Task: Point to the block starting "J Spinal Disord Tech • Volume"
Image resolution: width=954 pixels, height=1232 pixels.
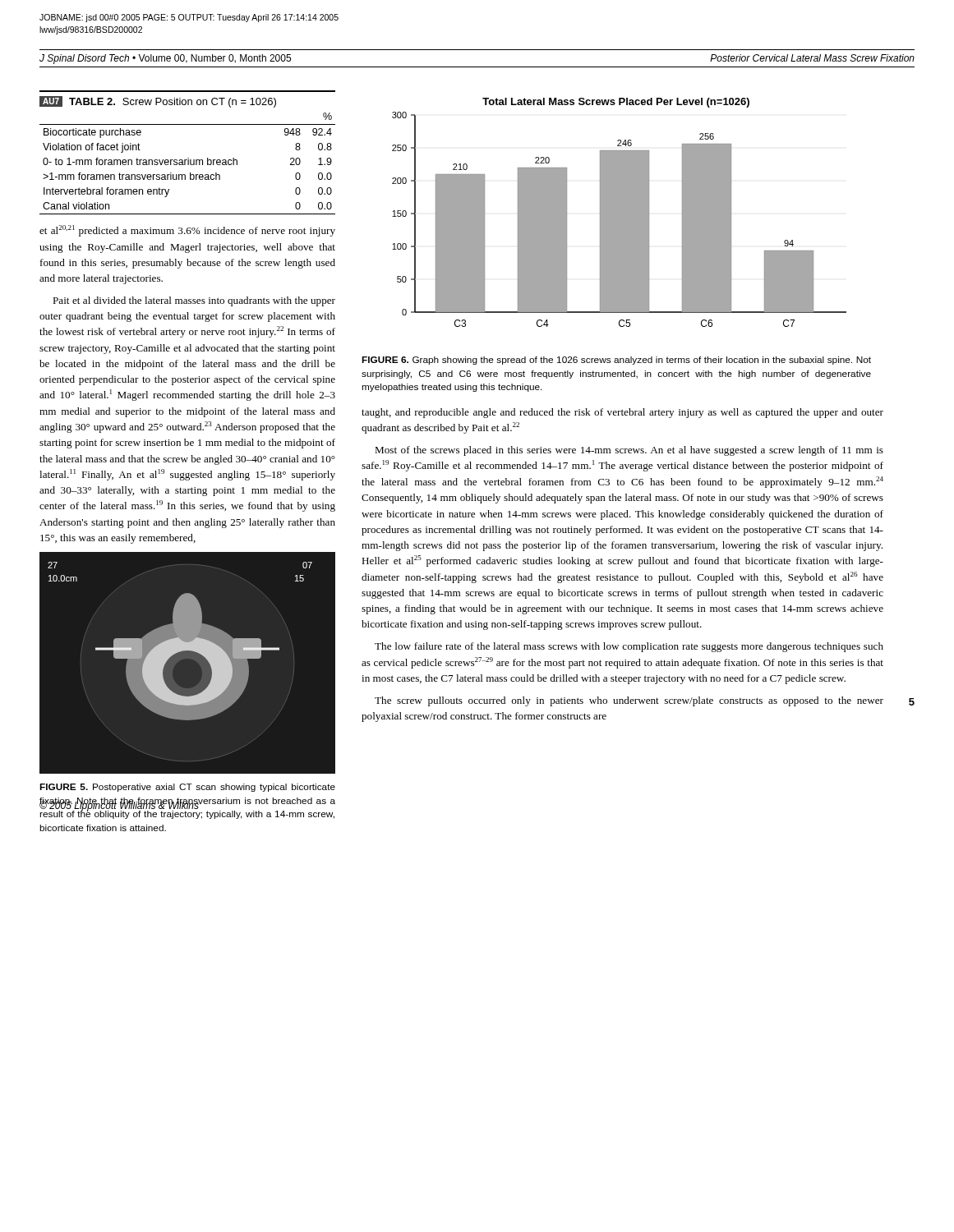Action: (165, 58)
